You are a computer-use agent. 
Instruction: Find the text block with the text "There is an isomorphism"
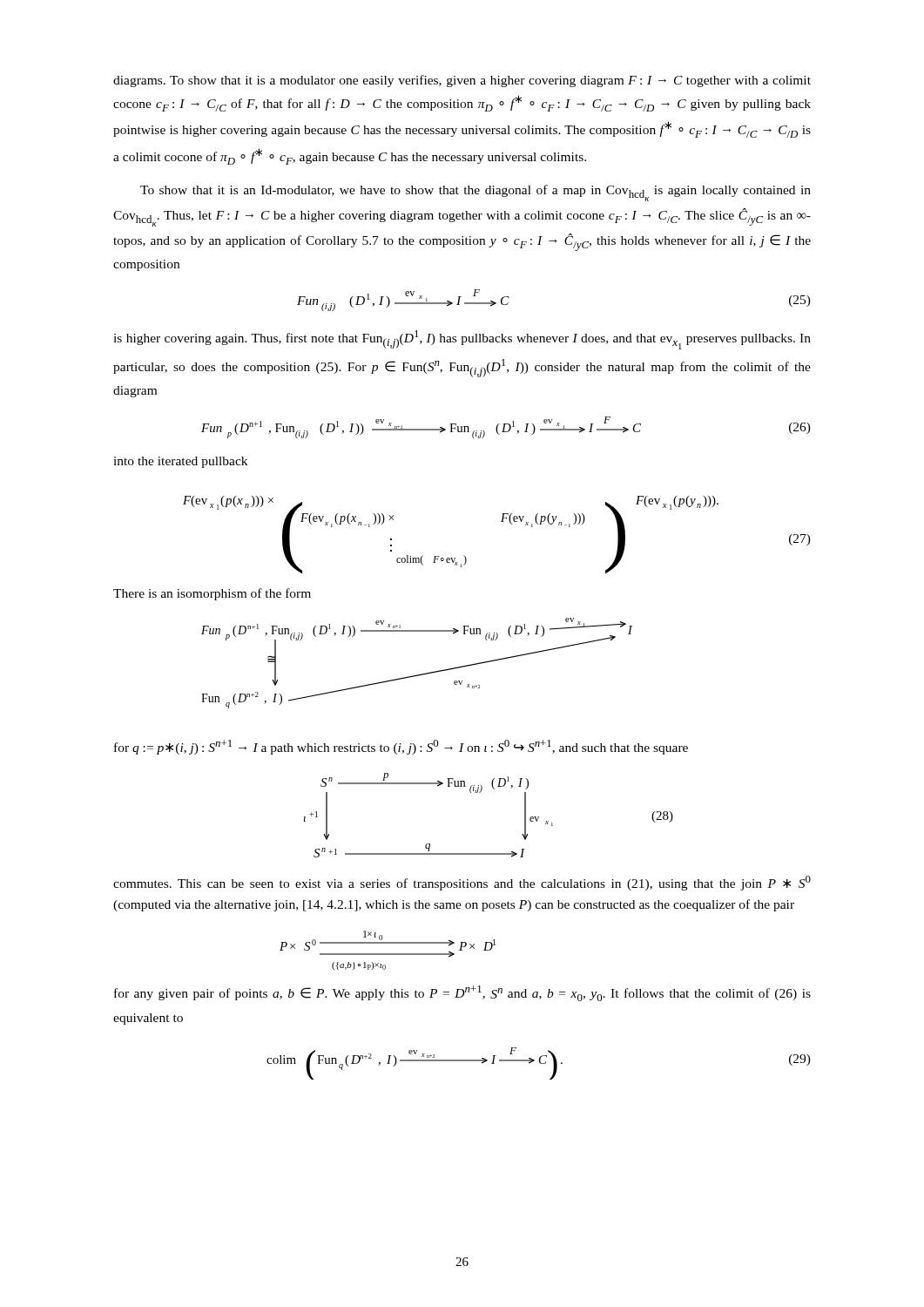tap(212, 594)
